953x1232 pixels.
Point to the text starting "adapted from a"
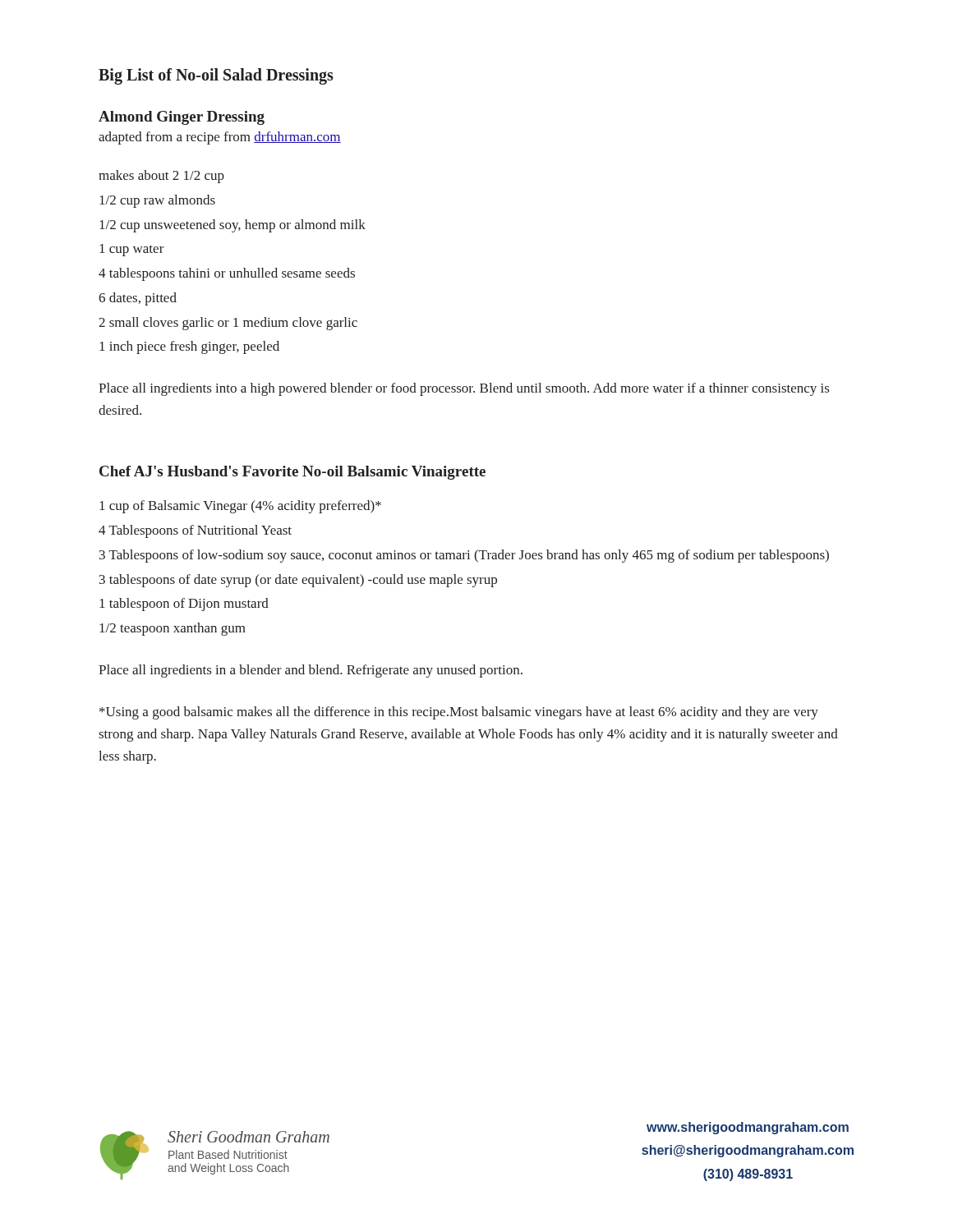point(220,137)
